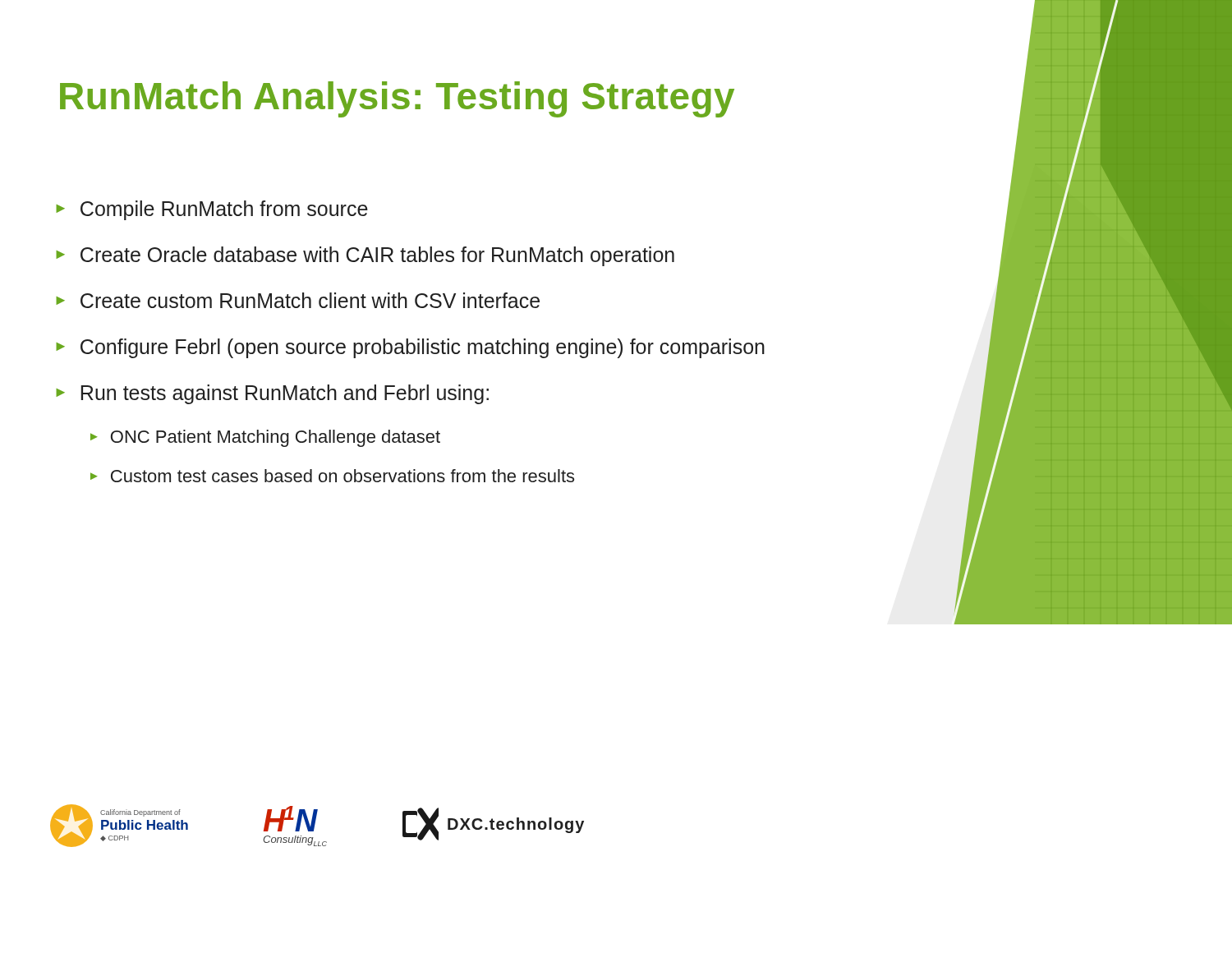The image size is (1232, 953).
Task: Find the block starting "► ONC Patient Matching"
Action: pyautogui.click(x=264, y=437)
